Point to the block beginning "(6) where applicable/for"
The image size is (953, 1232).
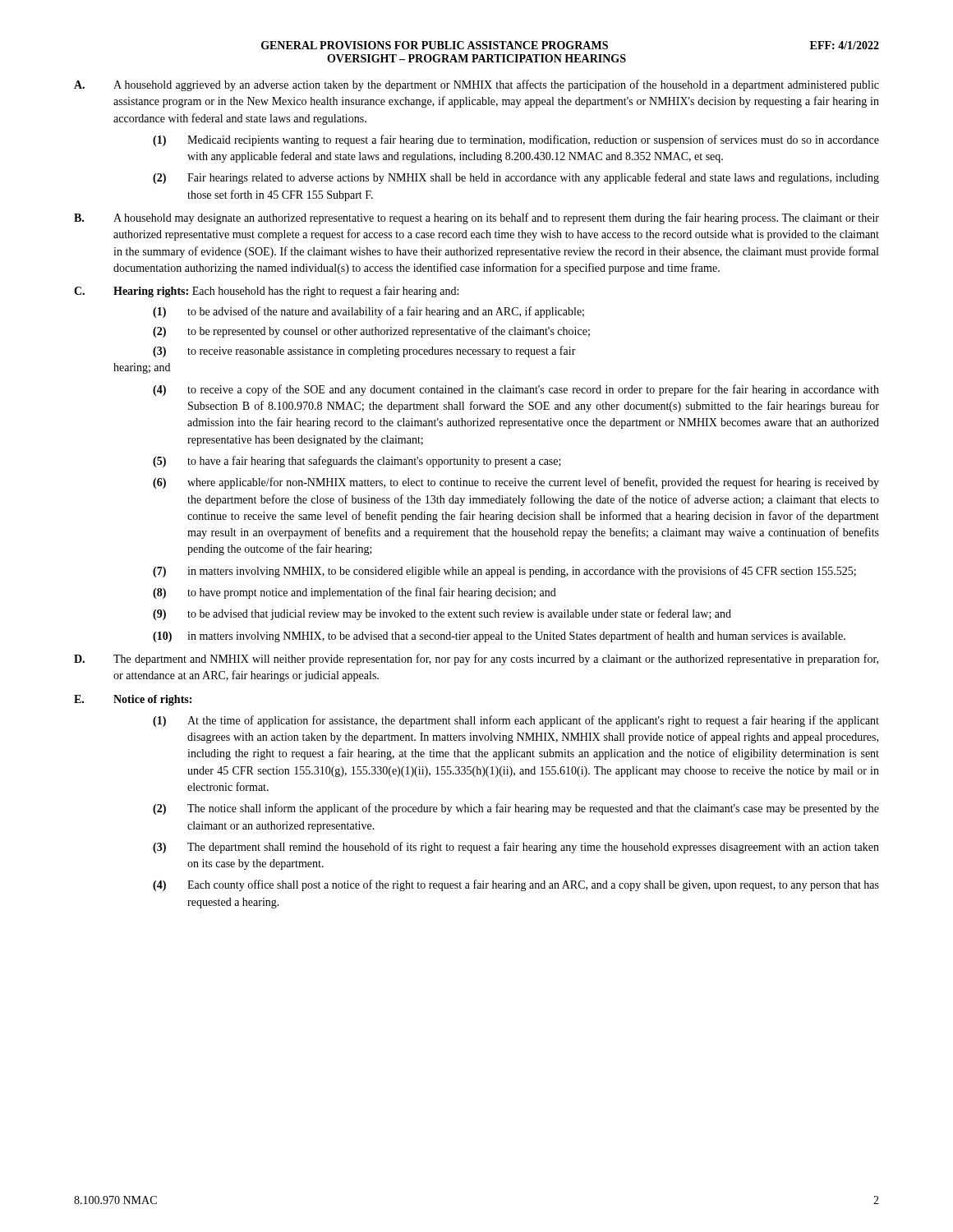516,517
